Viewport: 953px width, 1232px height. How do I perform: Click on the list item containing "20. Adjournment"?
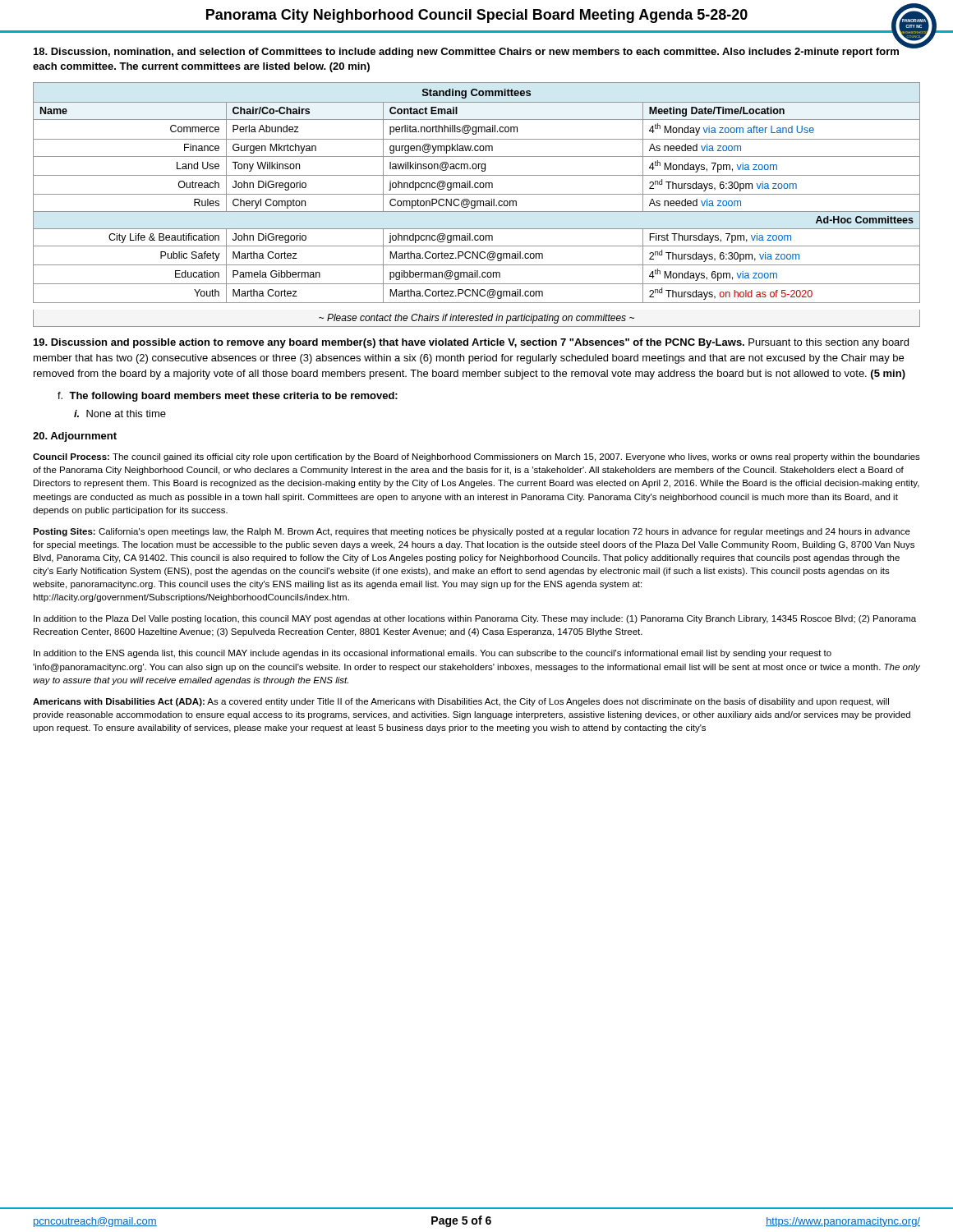(x=75, y=436)
